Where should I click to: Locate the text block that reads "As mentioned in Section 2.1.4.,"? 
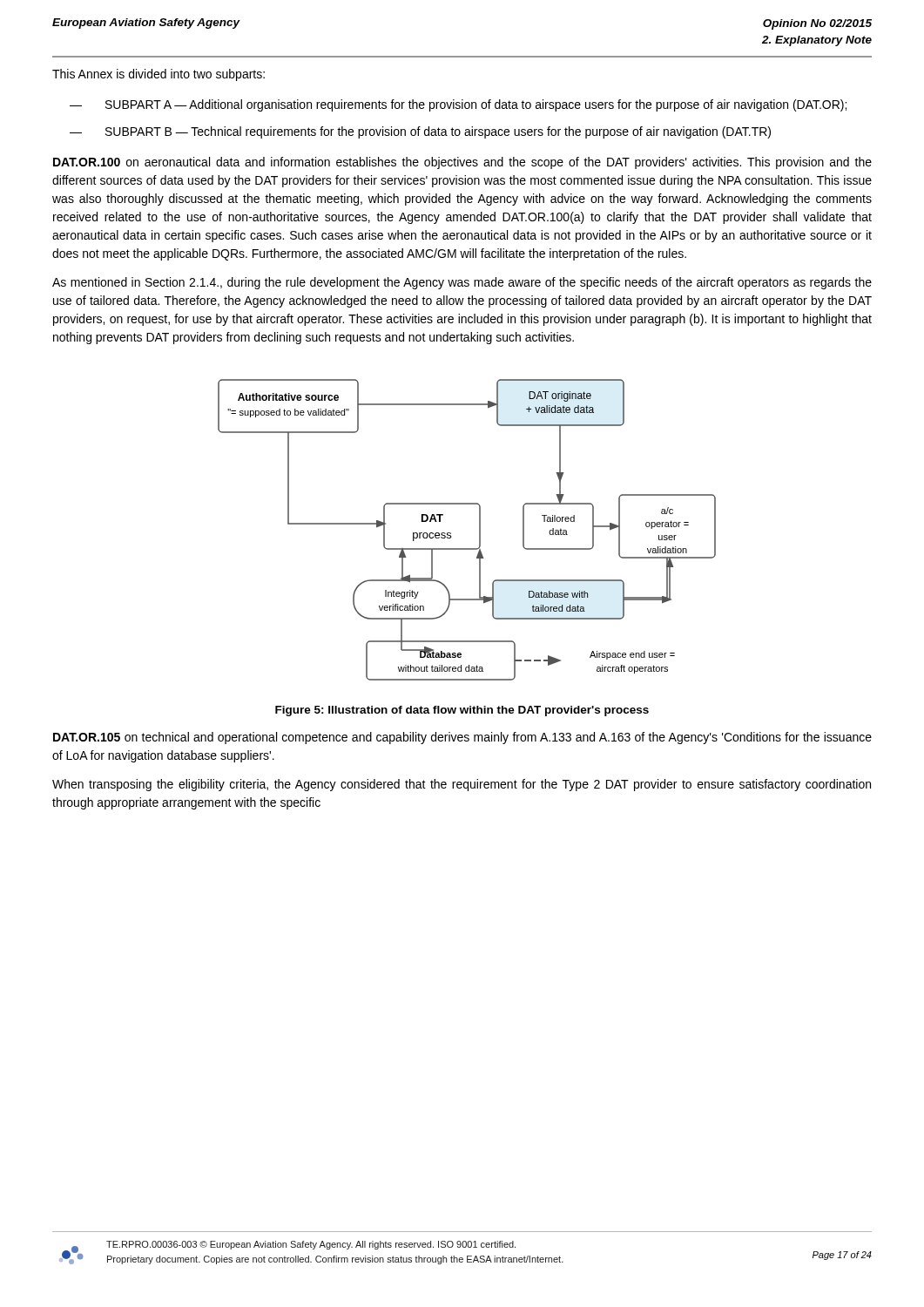click(462, 310)
